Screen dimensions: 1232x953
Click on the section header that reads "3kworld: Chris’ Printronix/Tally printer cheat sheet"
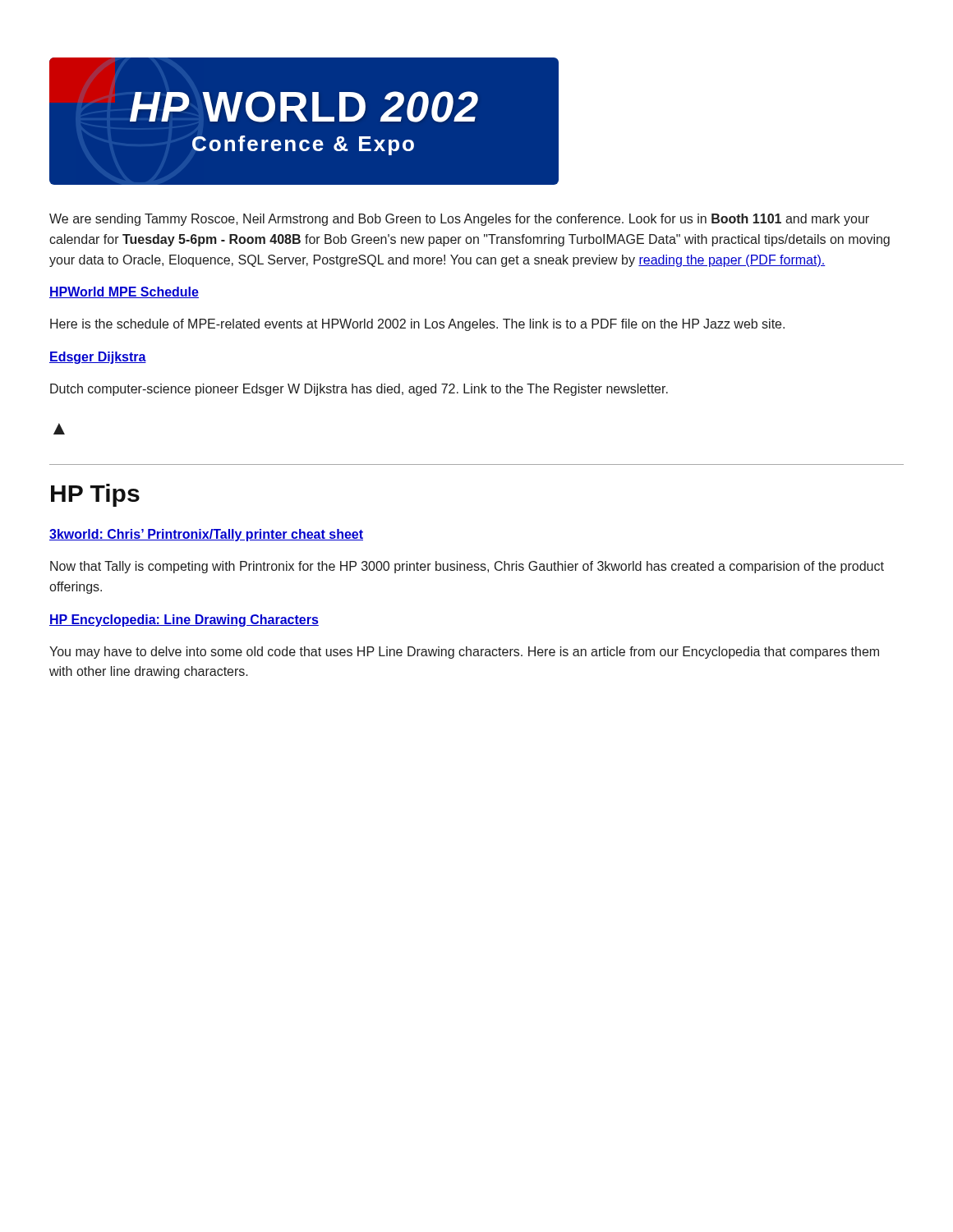pyautogui.click(x=206, y=534)
